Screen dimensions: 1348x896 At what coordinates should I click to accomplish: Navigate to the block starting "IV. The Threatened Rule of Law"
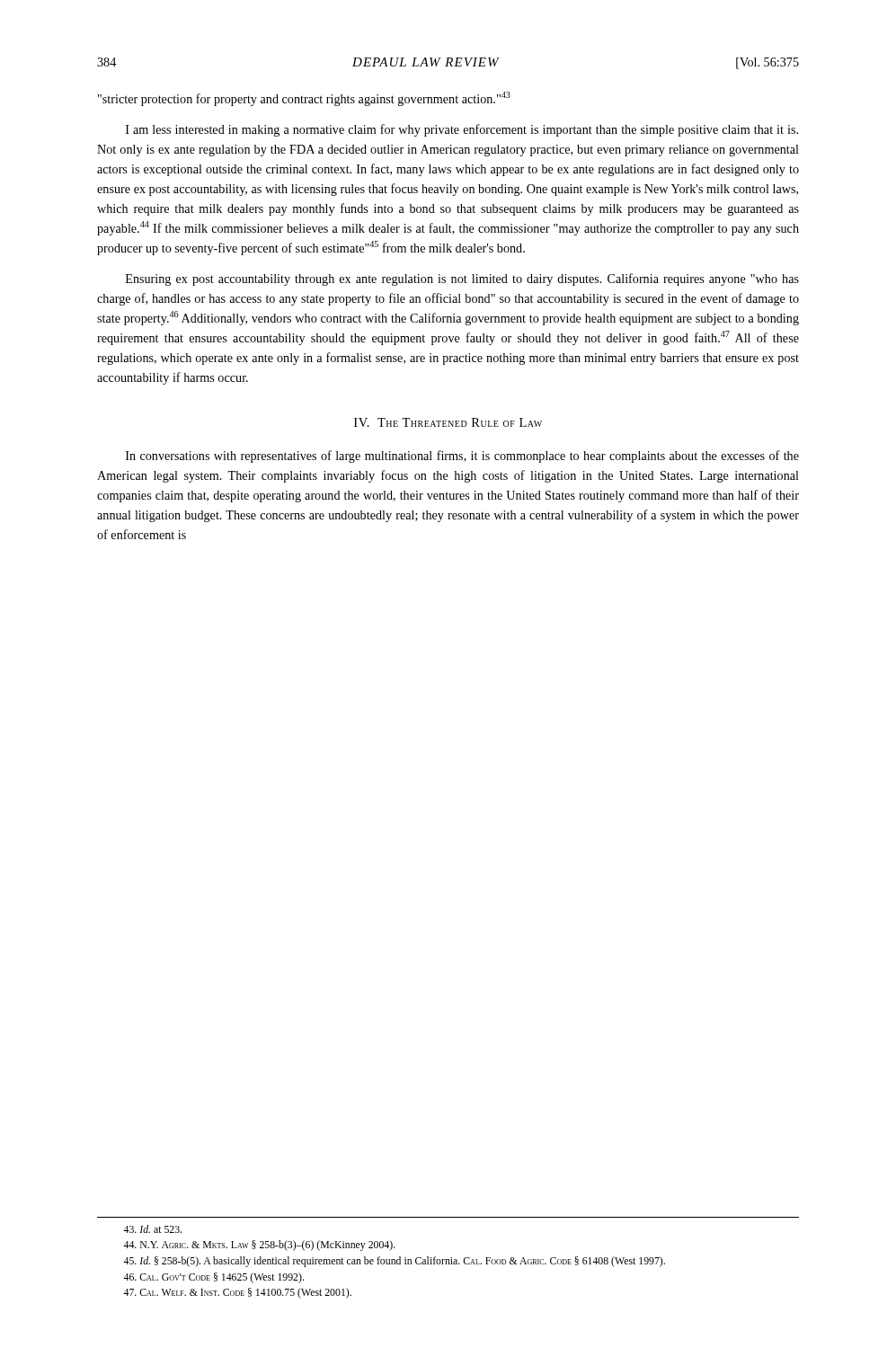(448, 423)
